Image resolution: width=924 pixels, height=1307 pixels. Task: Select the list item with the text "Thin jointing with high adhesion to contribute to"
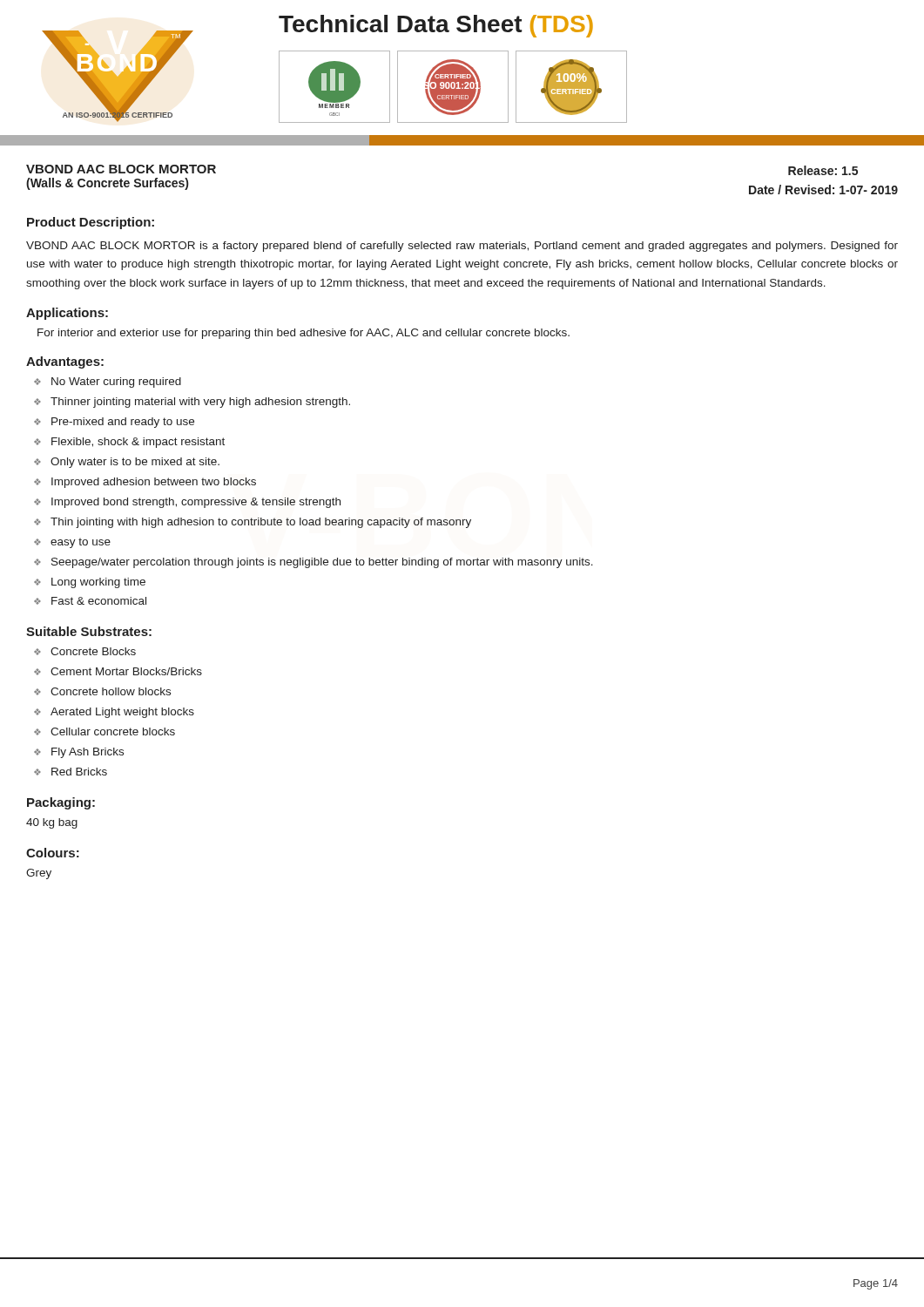coord(261,521)
